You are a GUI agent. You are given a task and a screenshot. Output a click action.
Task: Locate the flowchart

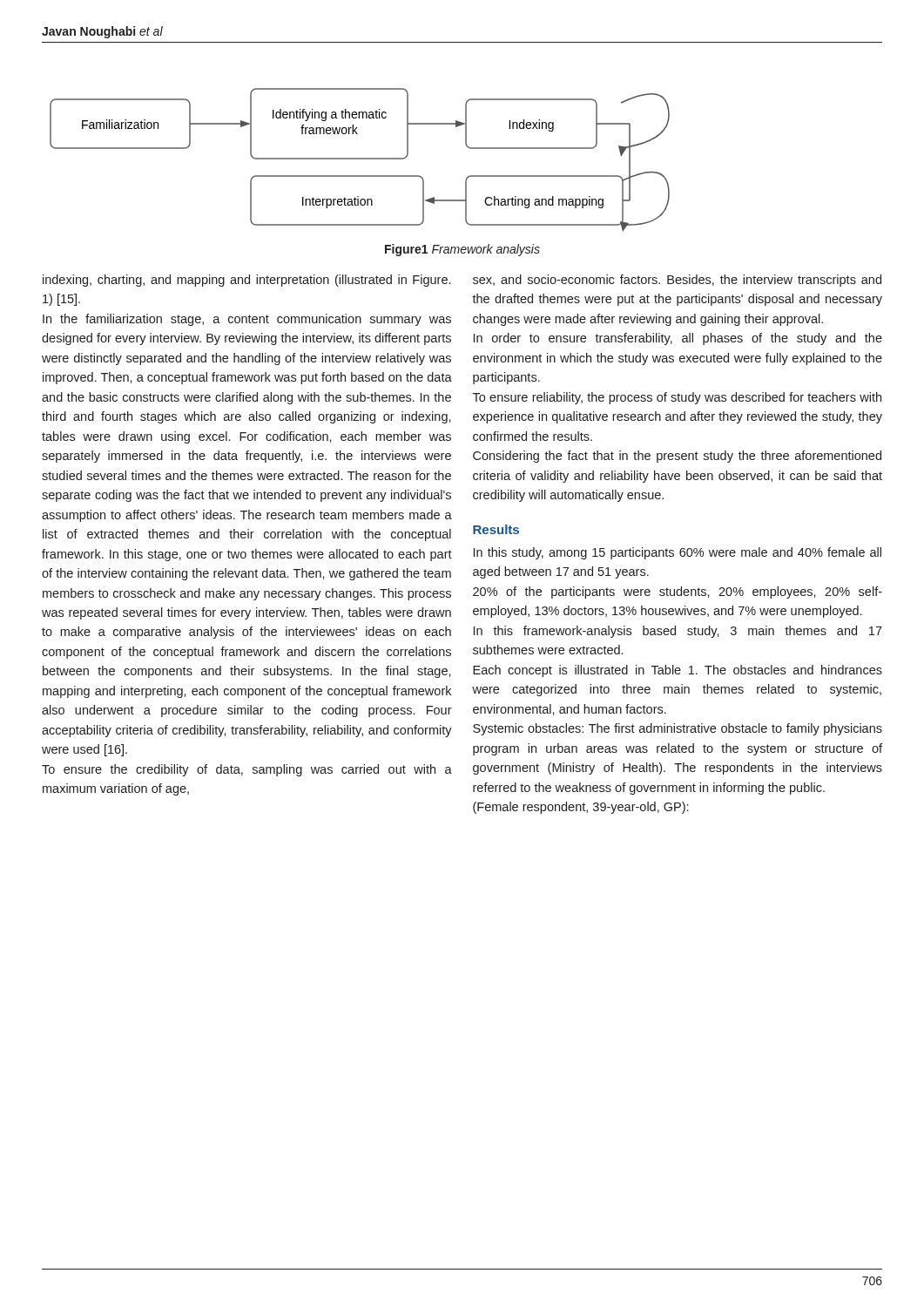click(x=462, y=145)
